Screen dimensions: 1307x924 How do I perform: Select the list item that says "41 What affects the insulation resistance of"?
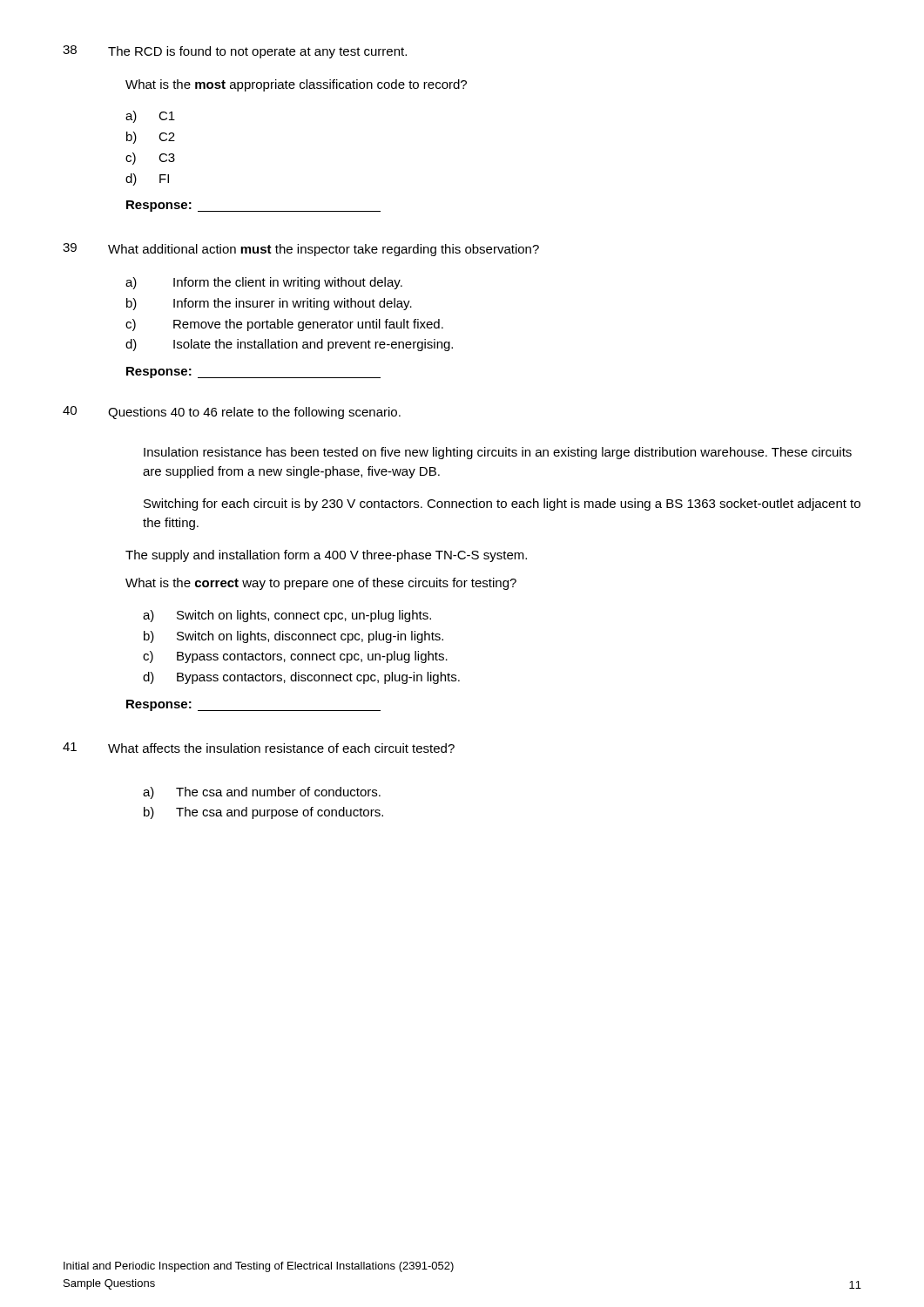coord(462,753)
